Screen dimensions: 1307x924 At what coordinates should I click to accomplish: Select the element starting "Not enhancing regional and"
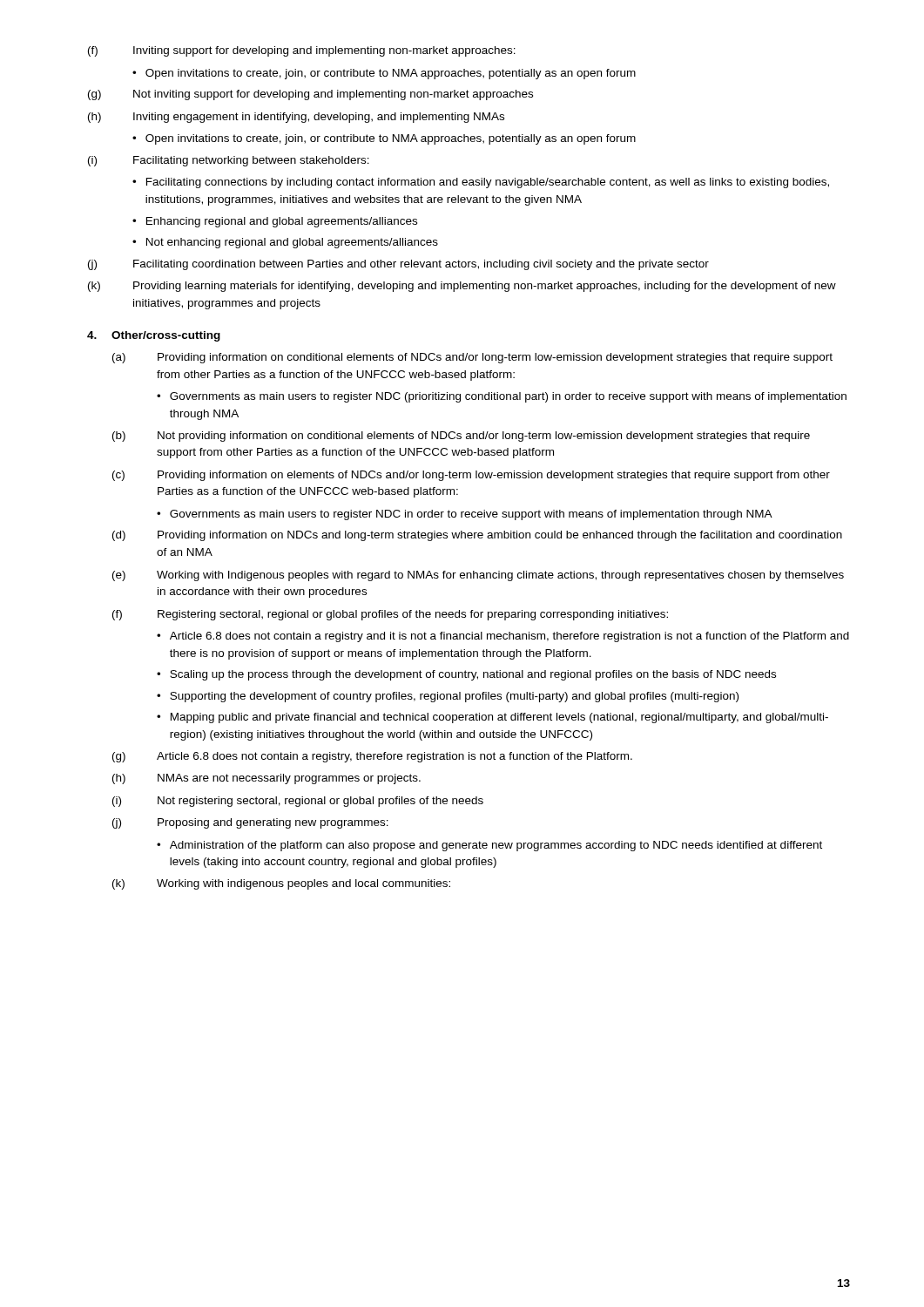(285, 243)
